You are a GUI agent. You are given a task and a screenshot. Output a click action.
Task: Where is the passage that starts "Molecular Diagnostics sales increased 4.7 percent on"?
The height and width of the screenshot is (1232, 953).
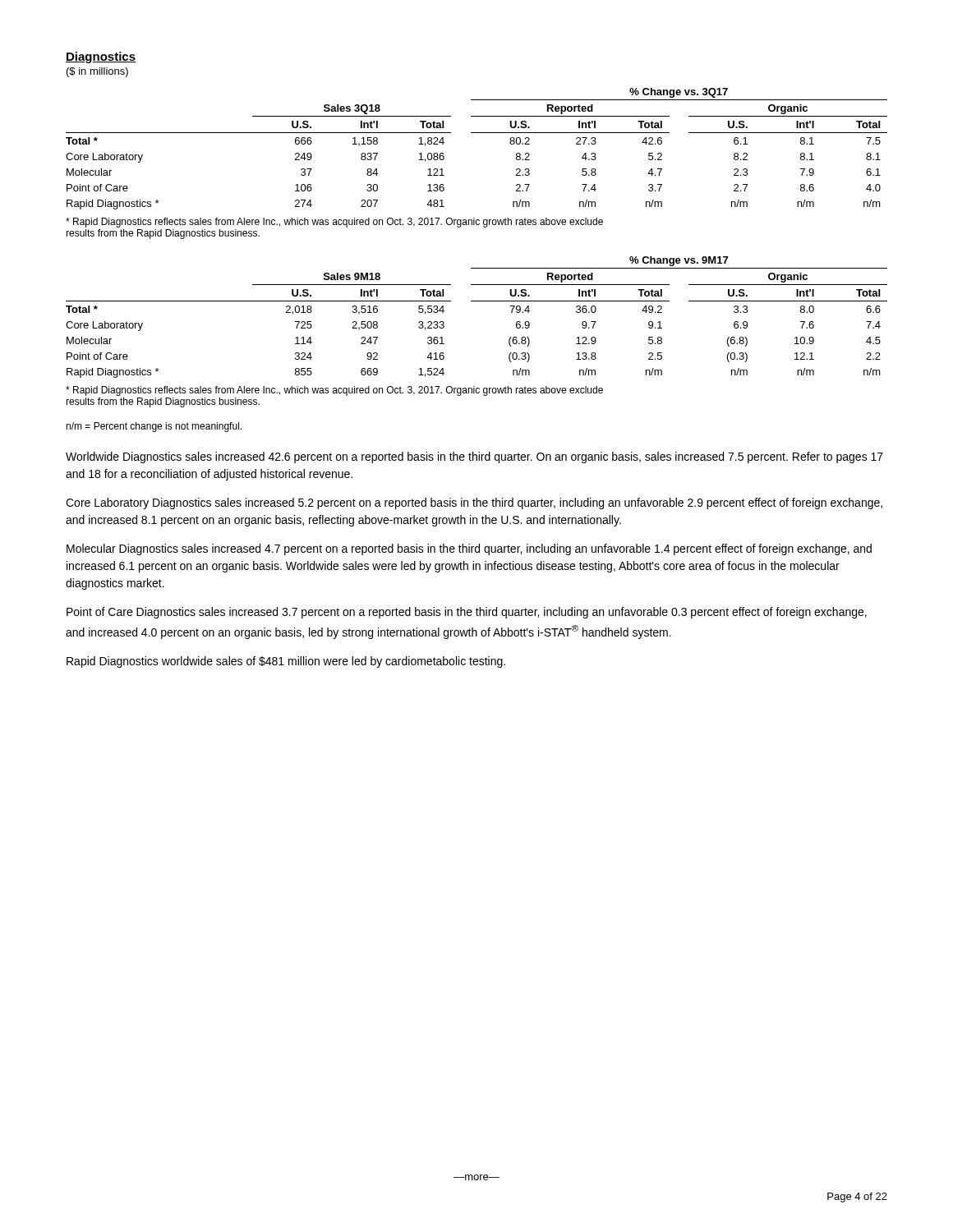469,566
